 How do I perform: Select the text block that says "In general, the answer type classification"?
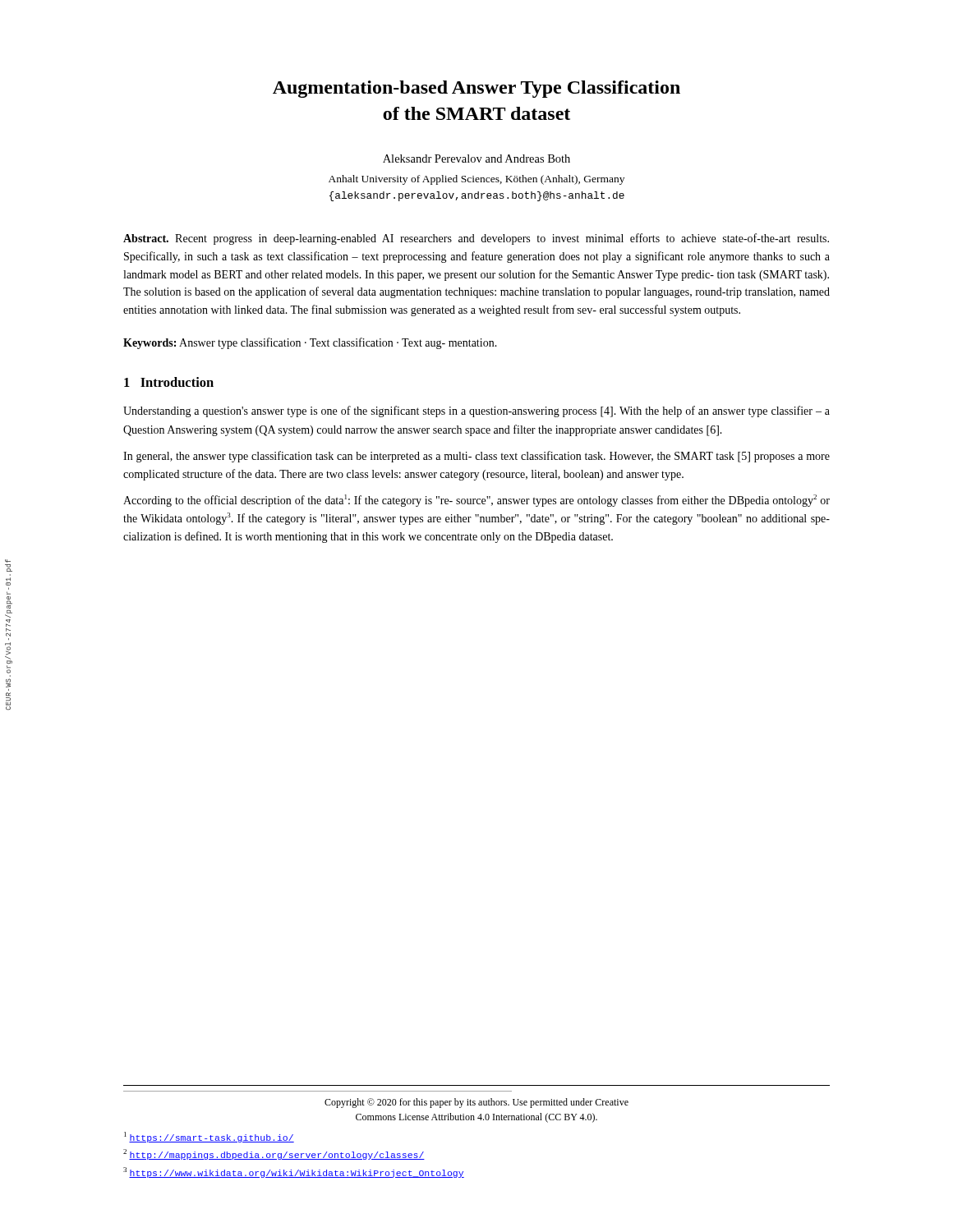[x=476, y=465]
